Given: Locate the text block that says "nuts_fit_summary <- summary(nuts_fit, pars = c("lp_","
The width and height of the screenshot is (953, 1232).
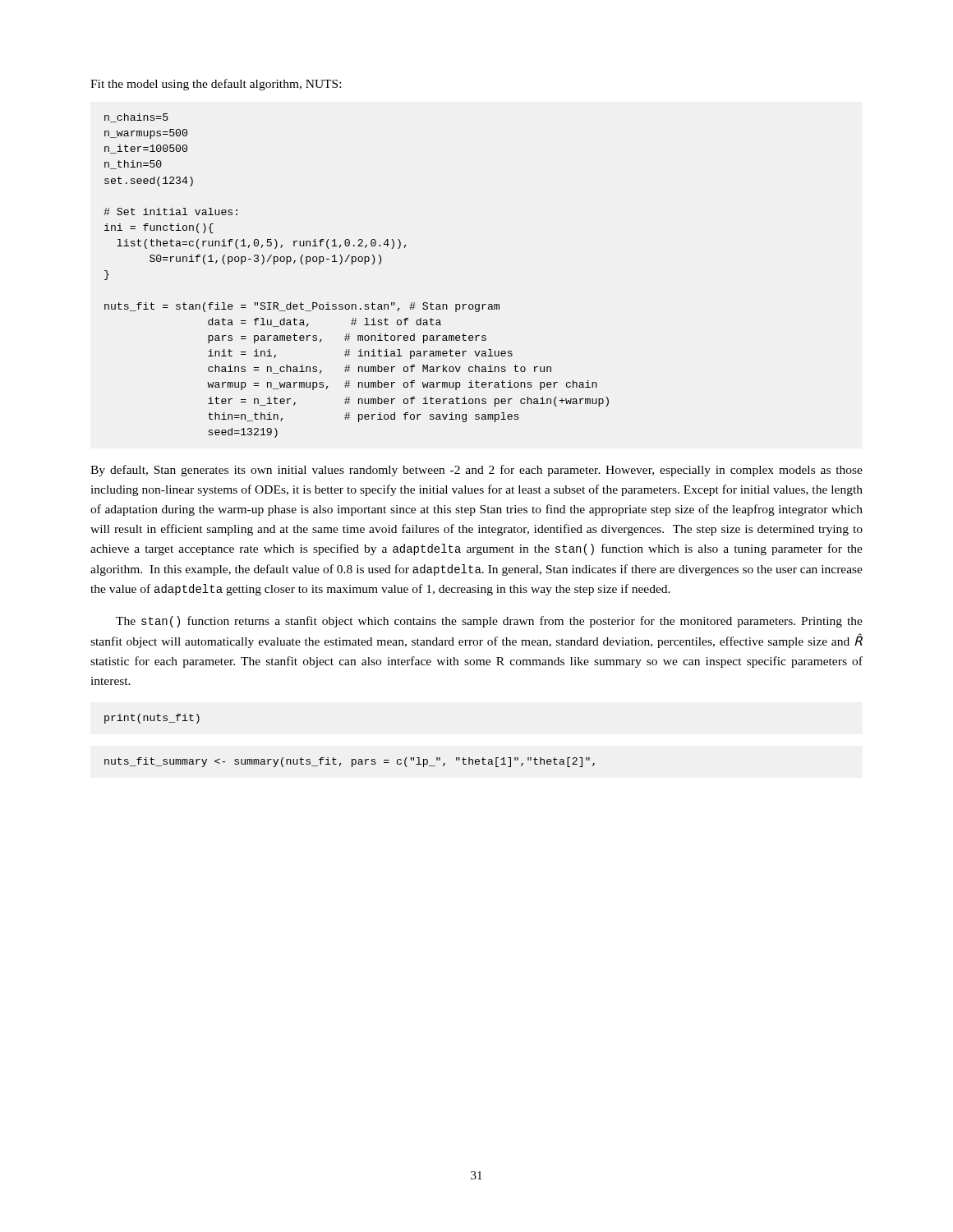Looking at the screenshot, I should pyautogui.click(x=476, y=762).
